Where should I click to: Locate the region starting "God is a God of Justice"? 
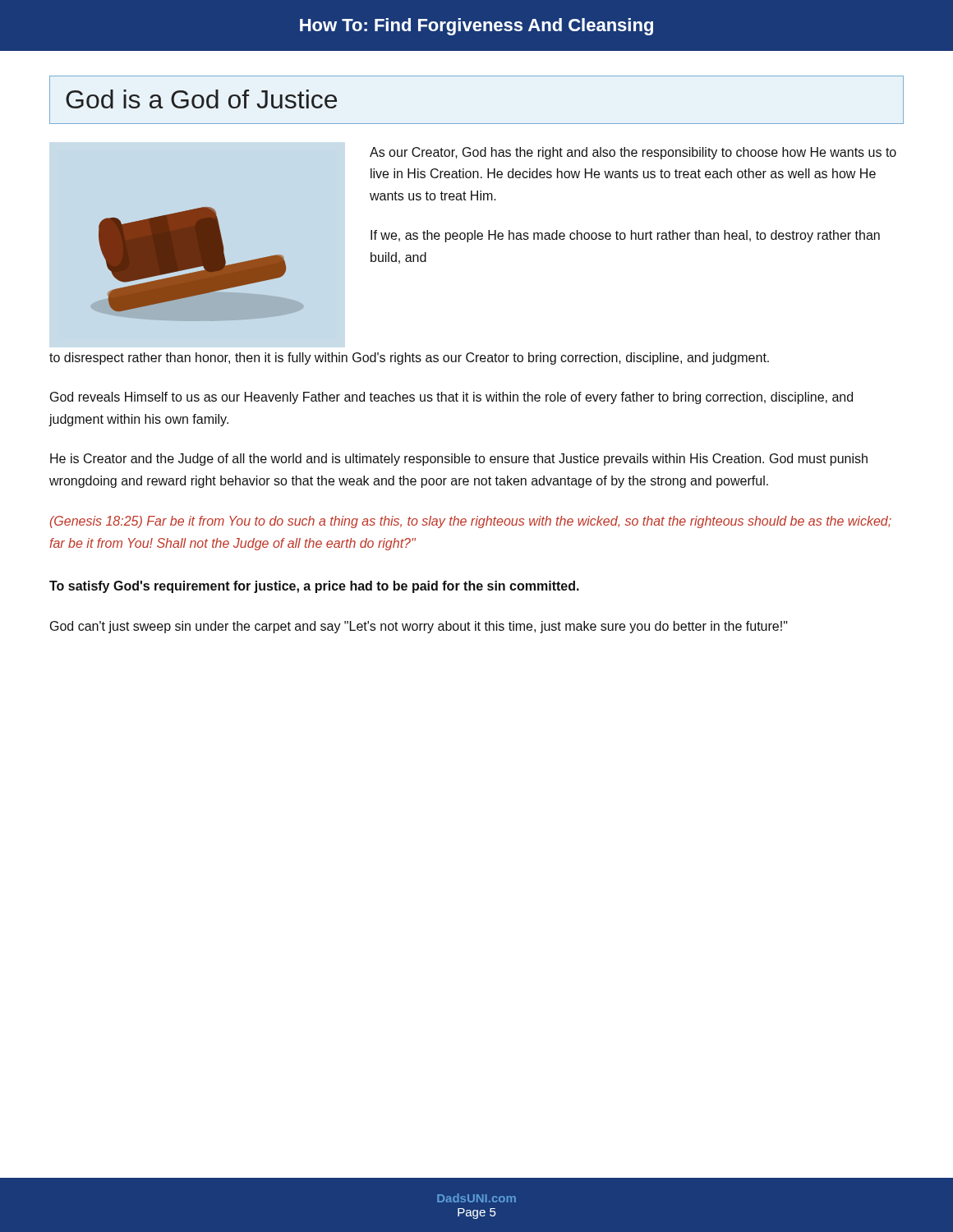point(202,99)
